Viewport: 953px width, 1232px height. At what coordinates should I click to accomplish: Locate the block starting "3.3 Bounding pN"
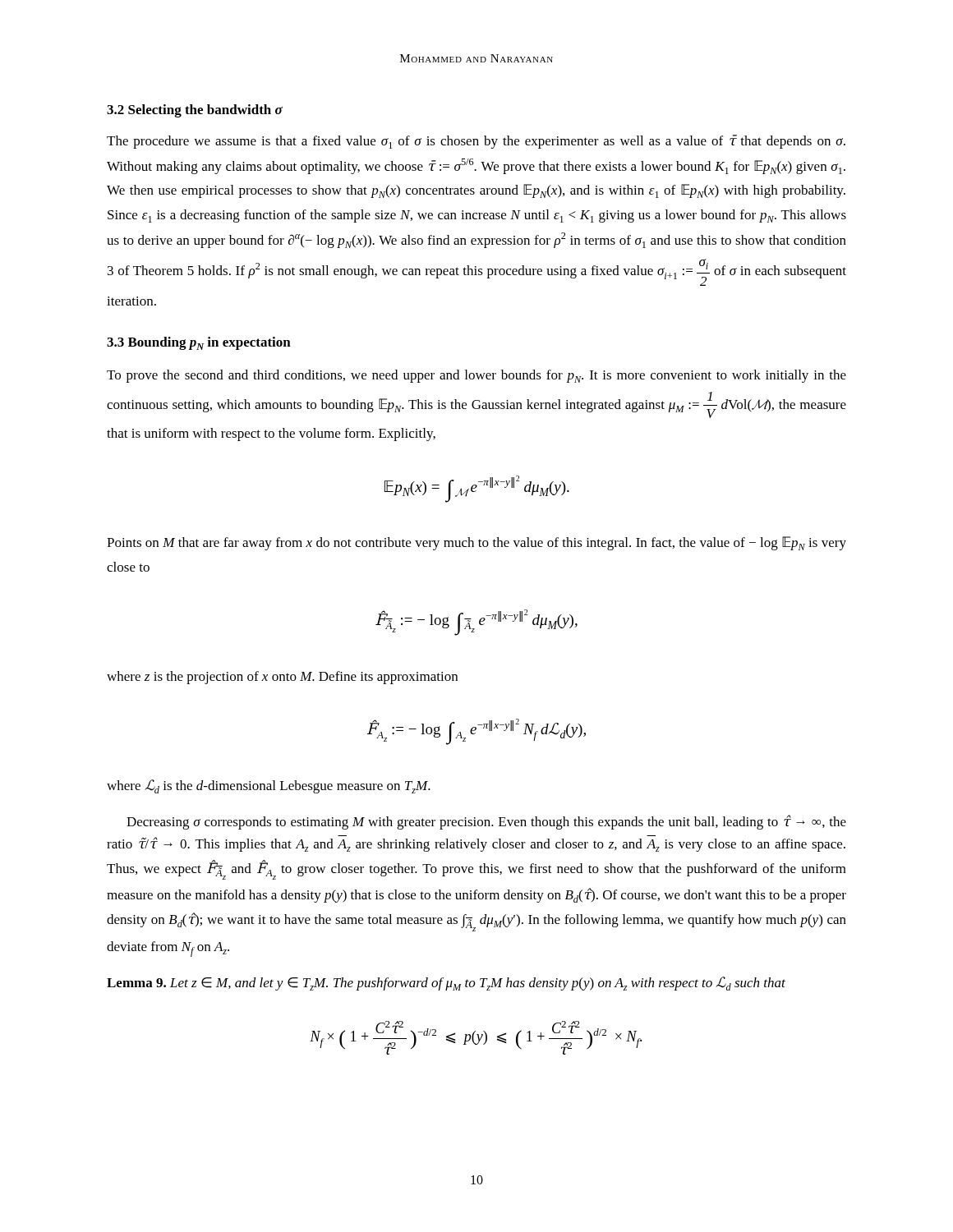tap(199, 344)
